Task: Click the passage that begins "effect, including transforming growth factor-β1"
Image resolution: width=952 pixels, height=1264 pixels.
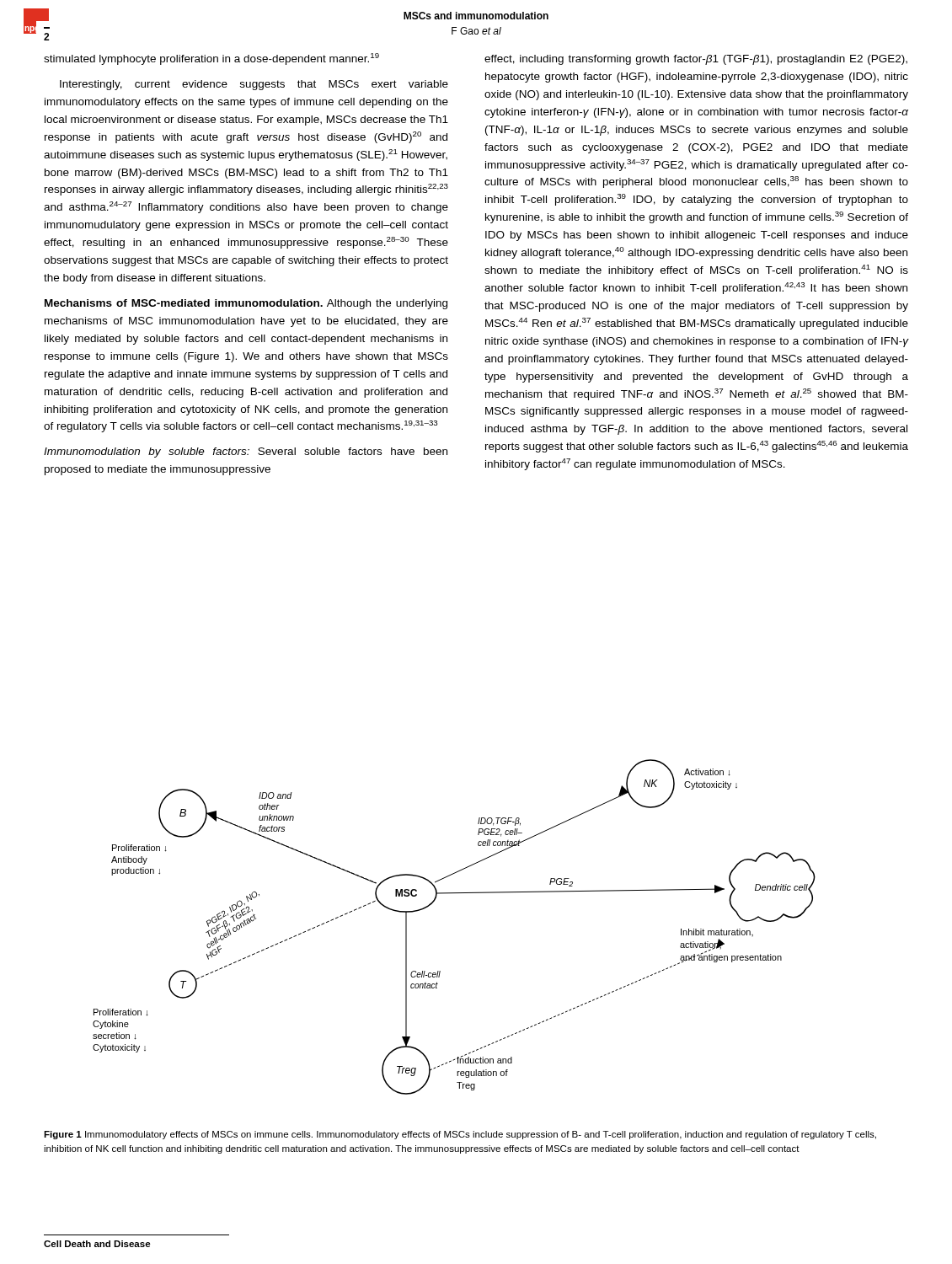Action: (x=696, y=261)
